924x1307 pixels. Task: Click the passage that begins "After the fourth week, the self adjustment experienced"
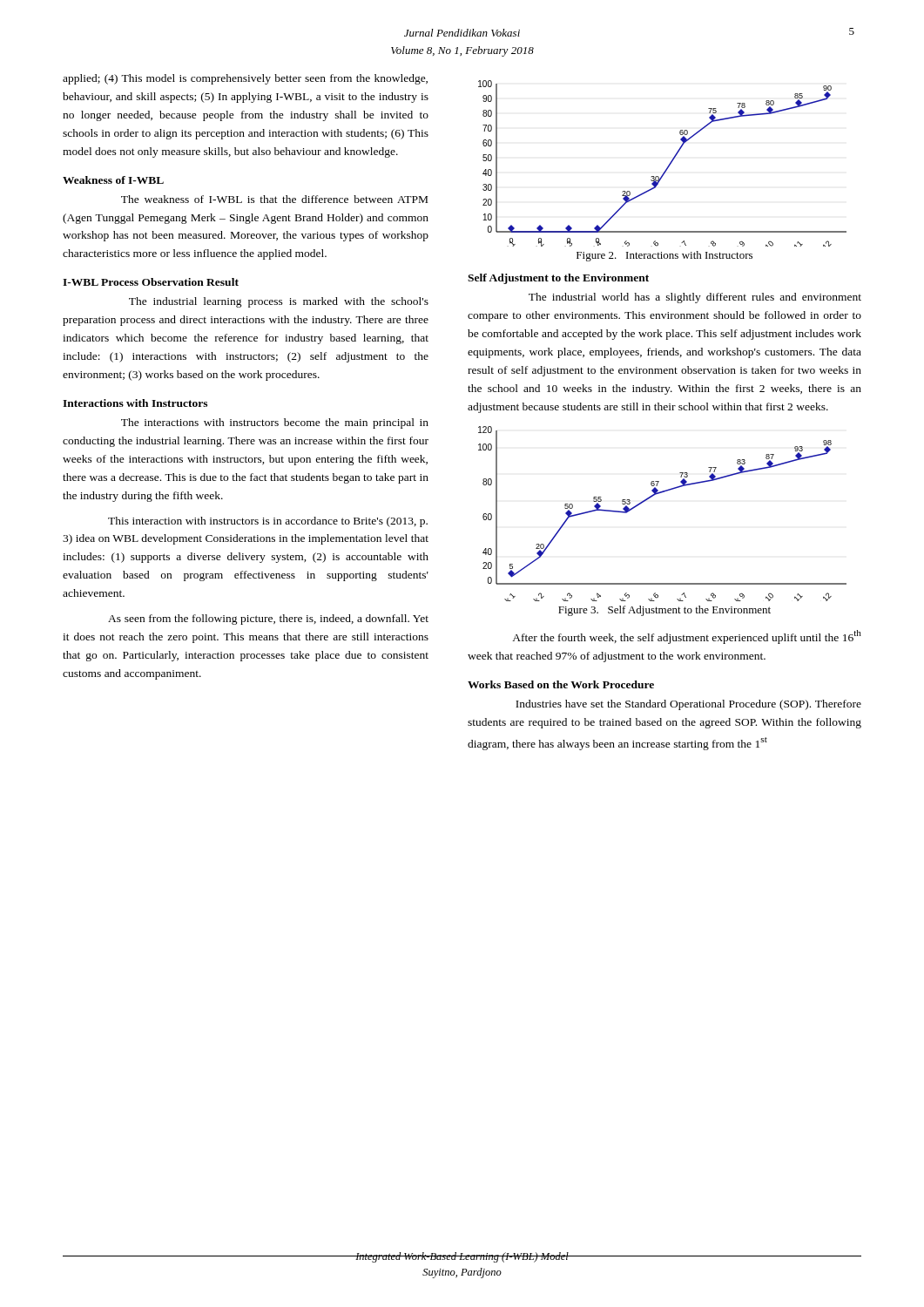tap(664, 645)
